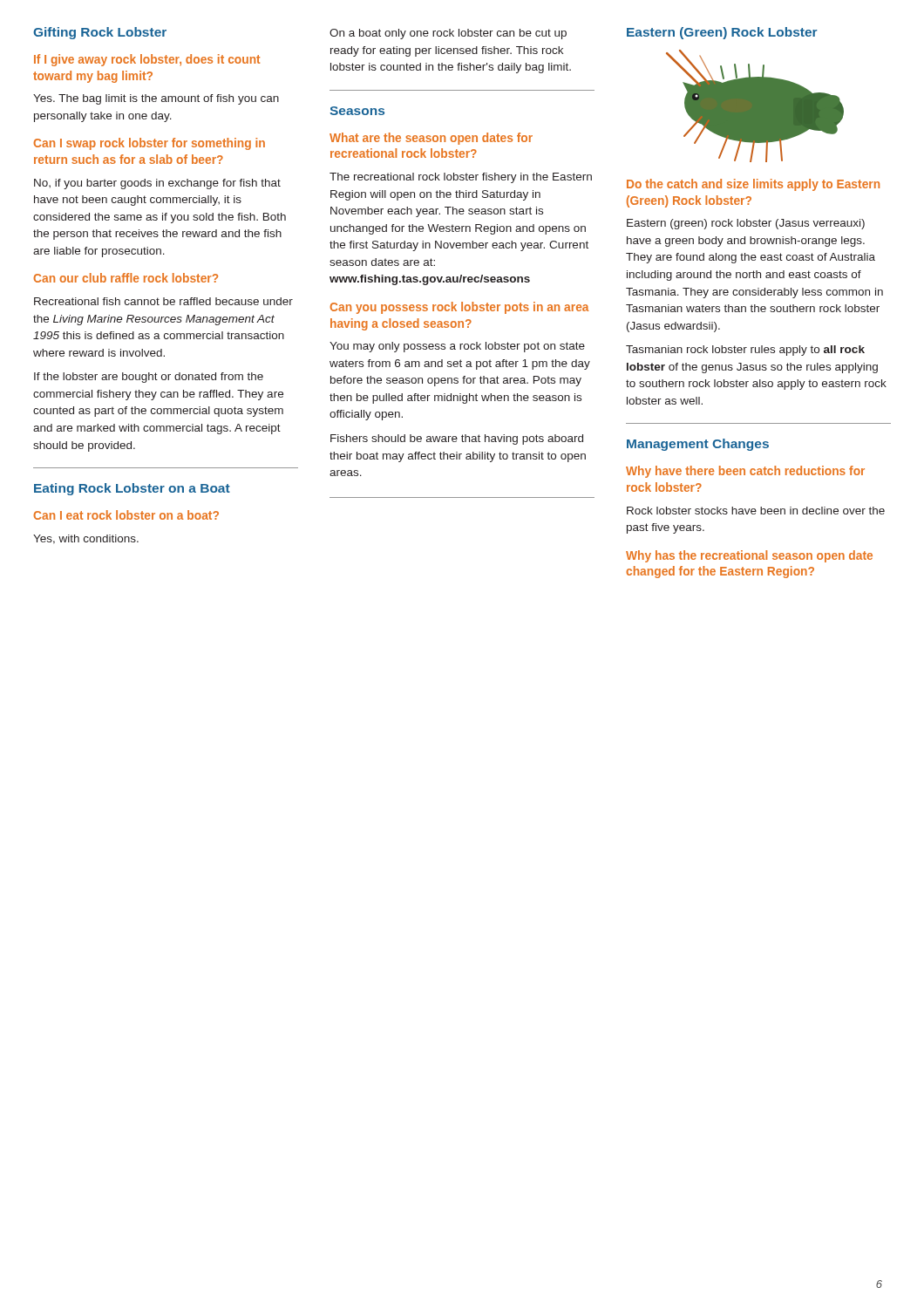Locate the block of text that opens with "What are the"

point(431,146)
